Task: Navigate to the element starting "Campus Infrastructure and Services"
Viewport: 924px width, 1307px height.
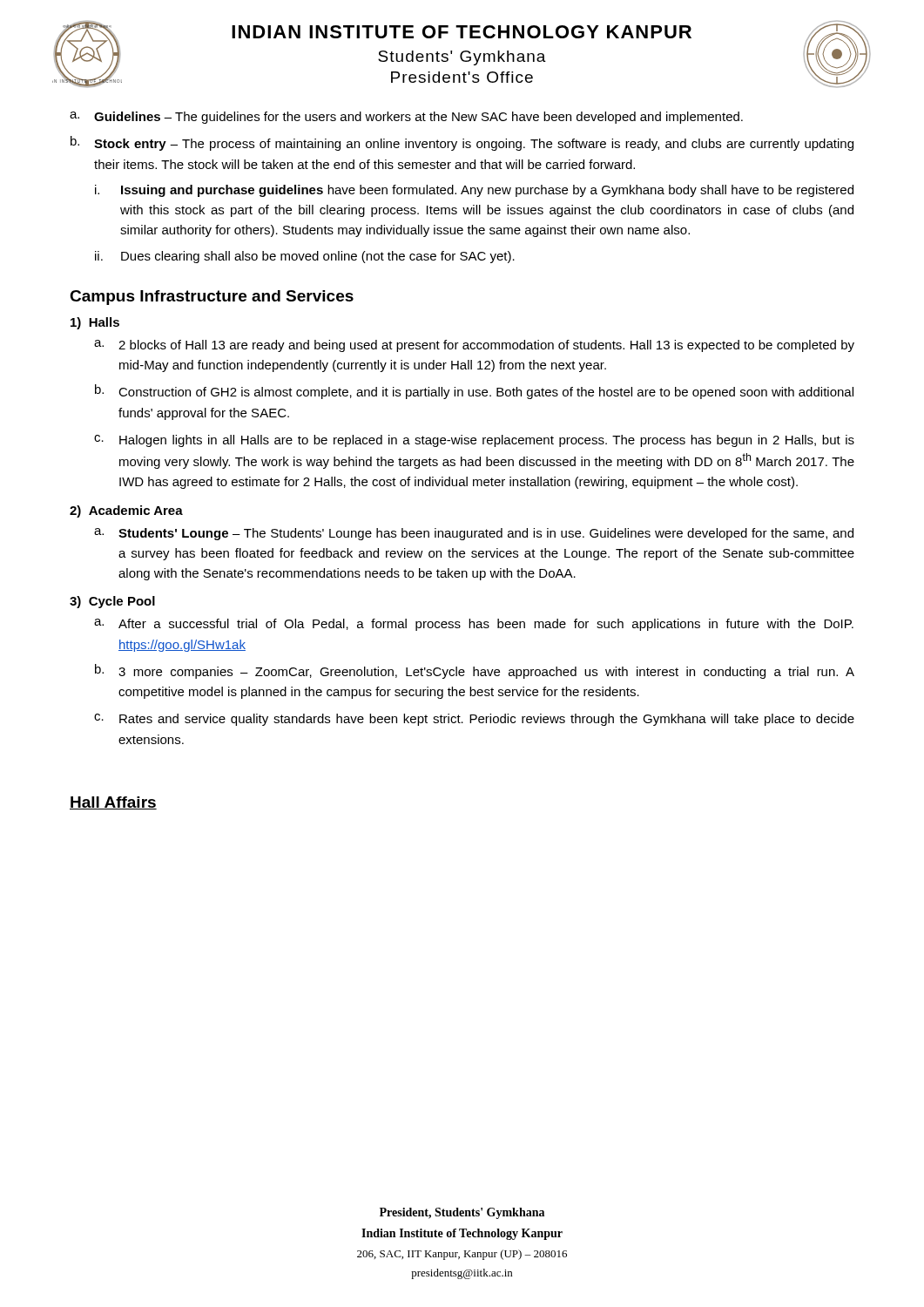Action: tap(212, 296)
